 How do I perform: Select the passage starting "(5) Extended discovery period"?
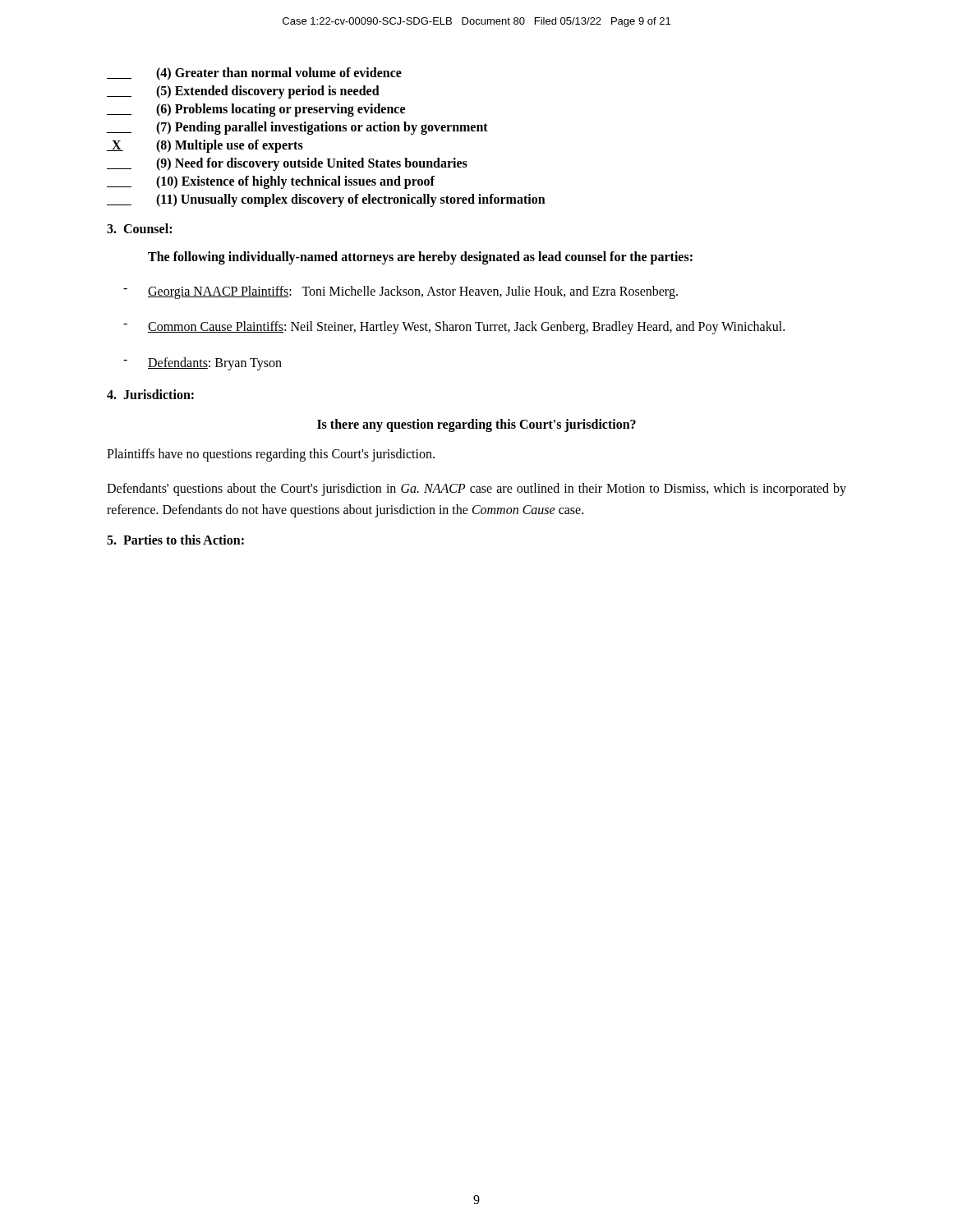tap(243, 92)
